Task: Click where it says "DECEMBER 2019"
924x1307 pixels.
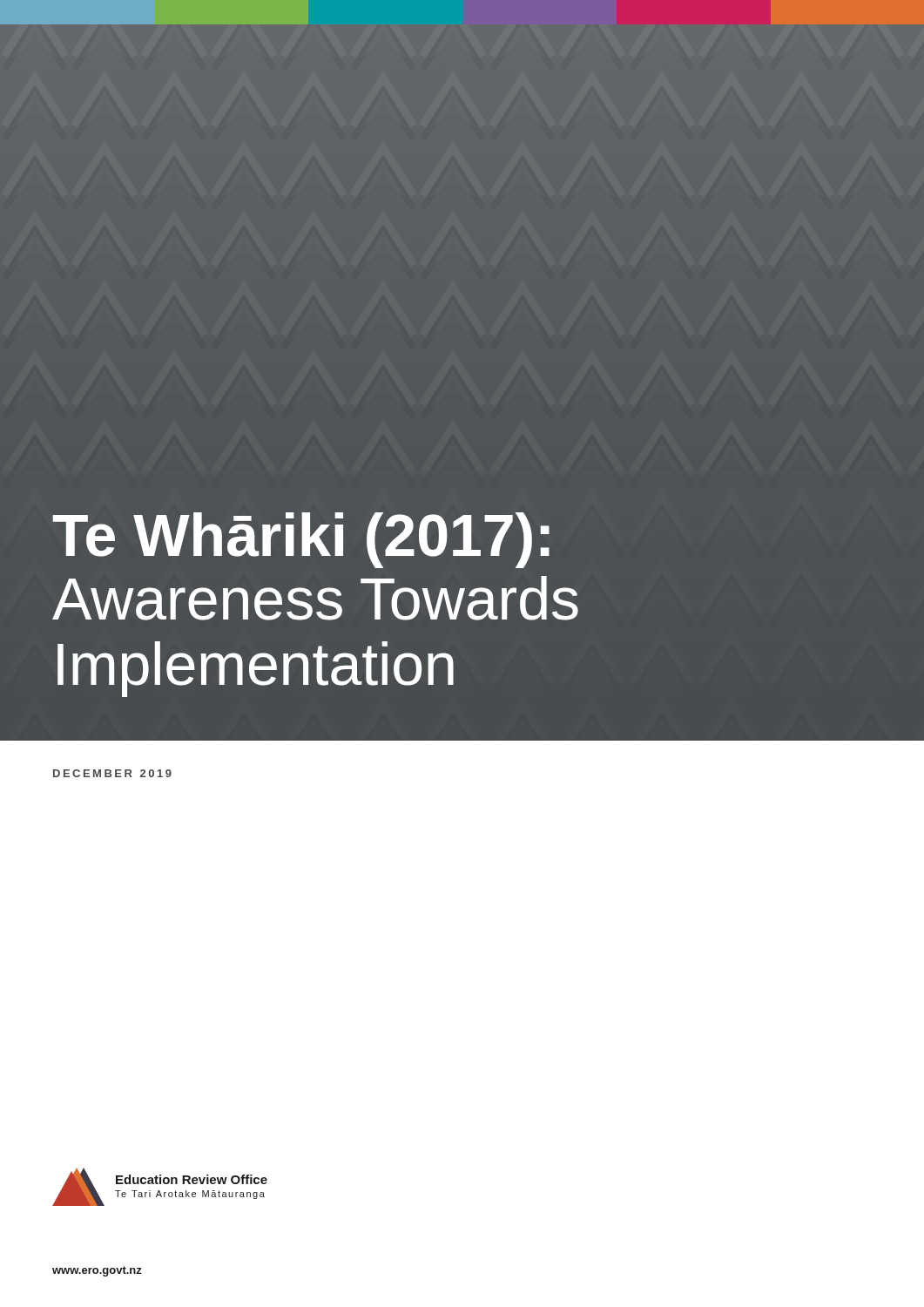Action: [x=113, y=773]
